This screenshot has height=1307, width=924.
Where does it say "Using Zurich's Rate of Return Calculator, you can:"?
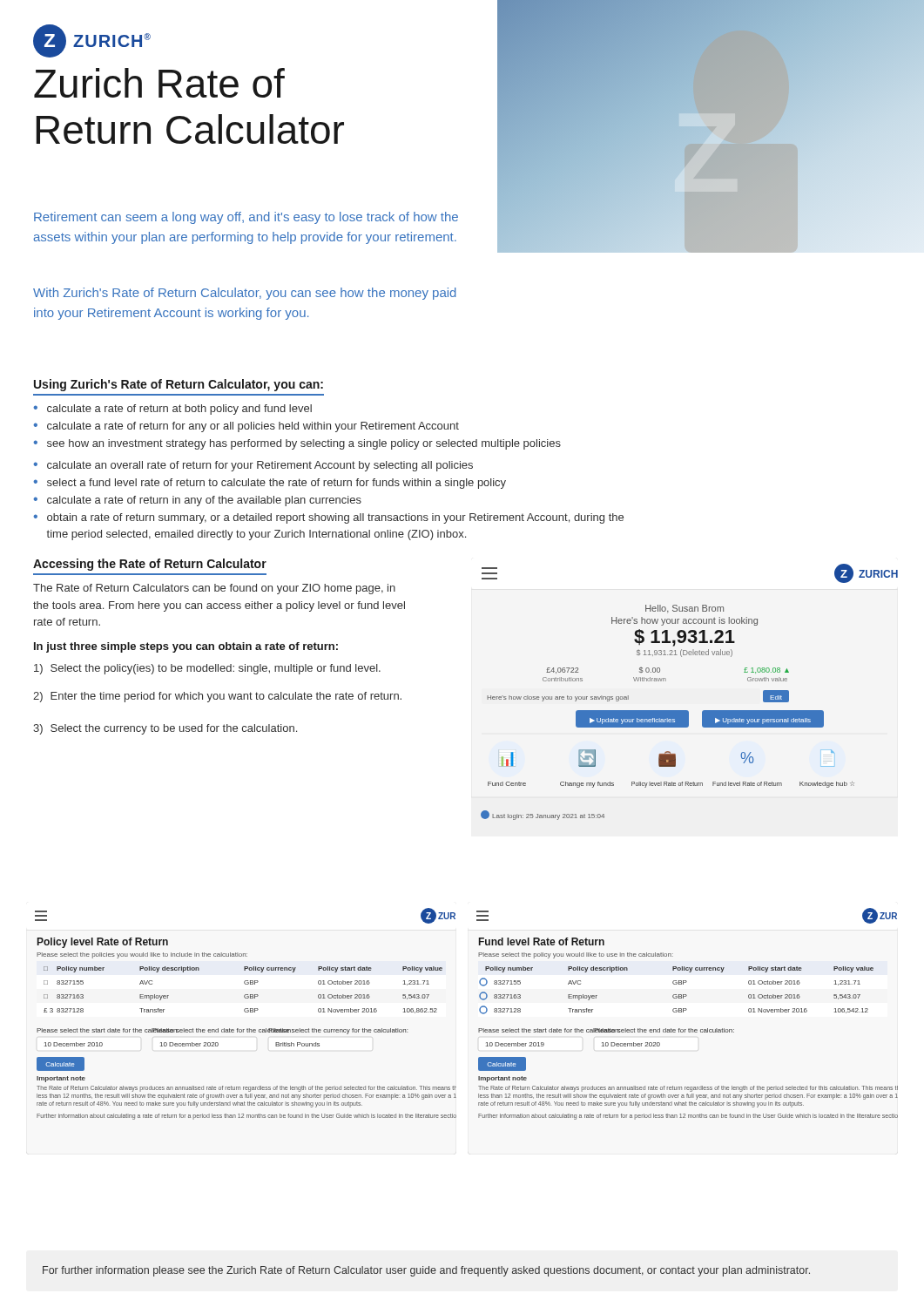click(x=179, y=386)
